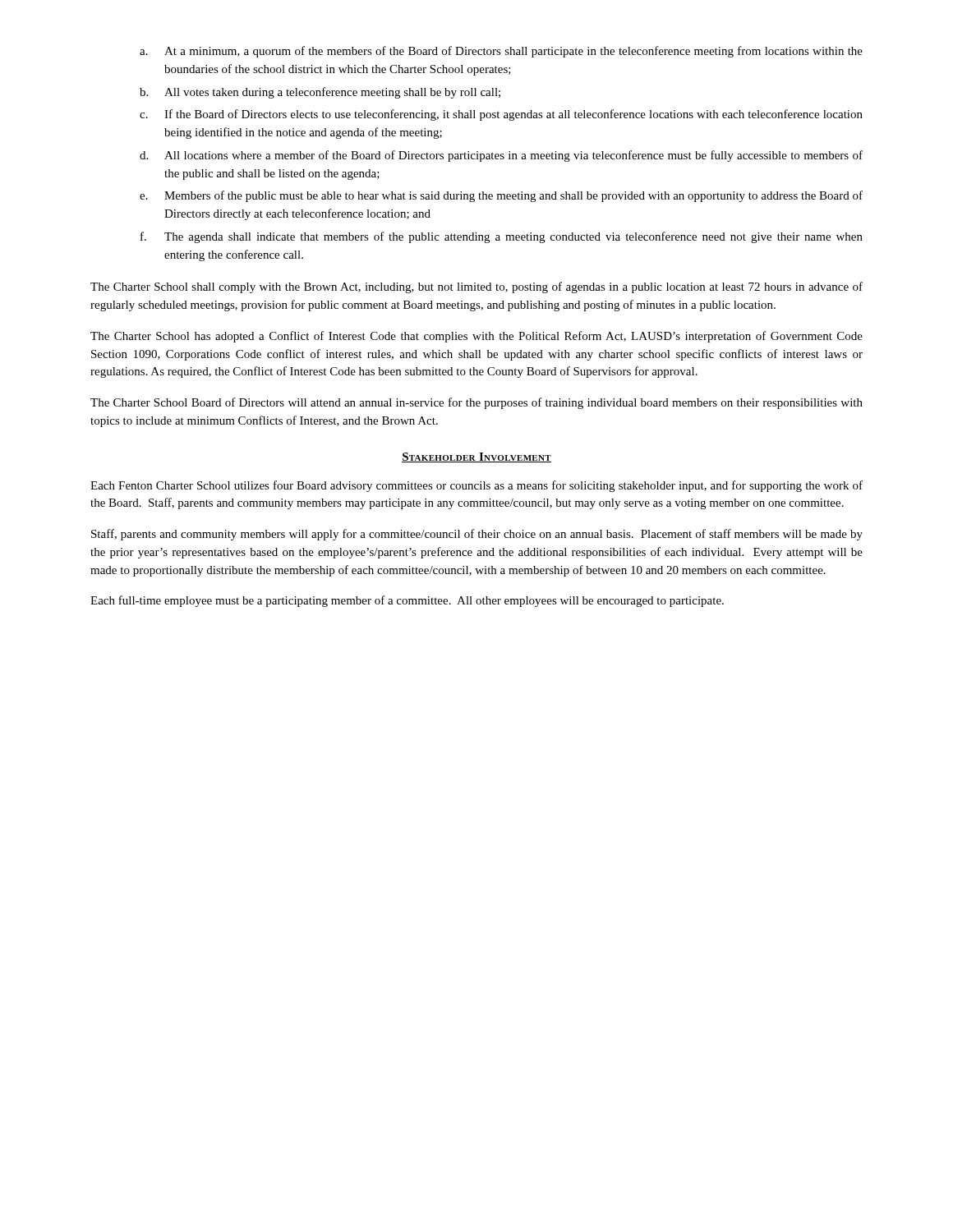Screen dimensions: 1232x953
Task: Click on the region starting "f. The agenda"
Action: click(x=501, y=246)
